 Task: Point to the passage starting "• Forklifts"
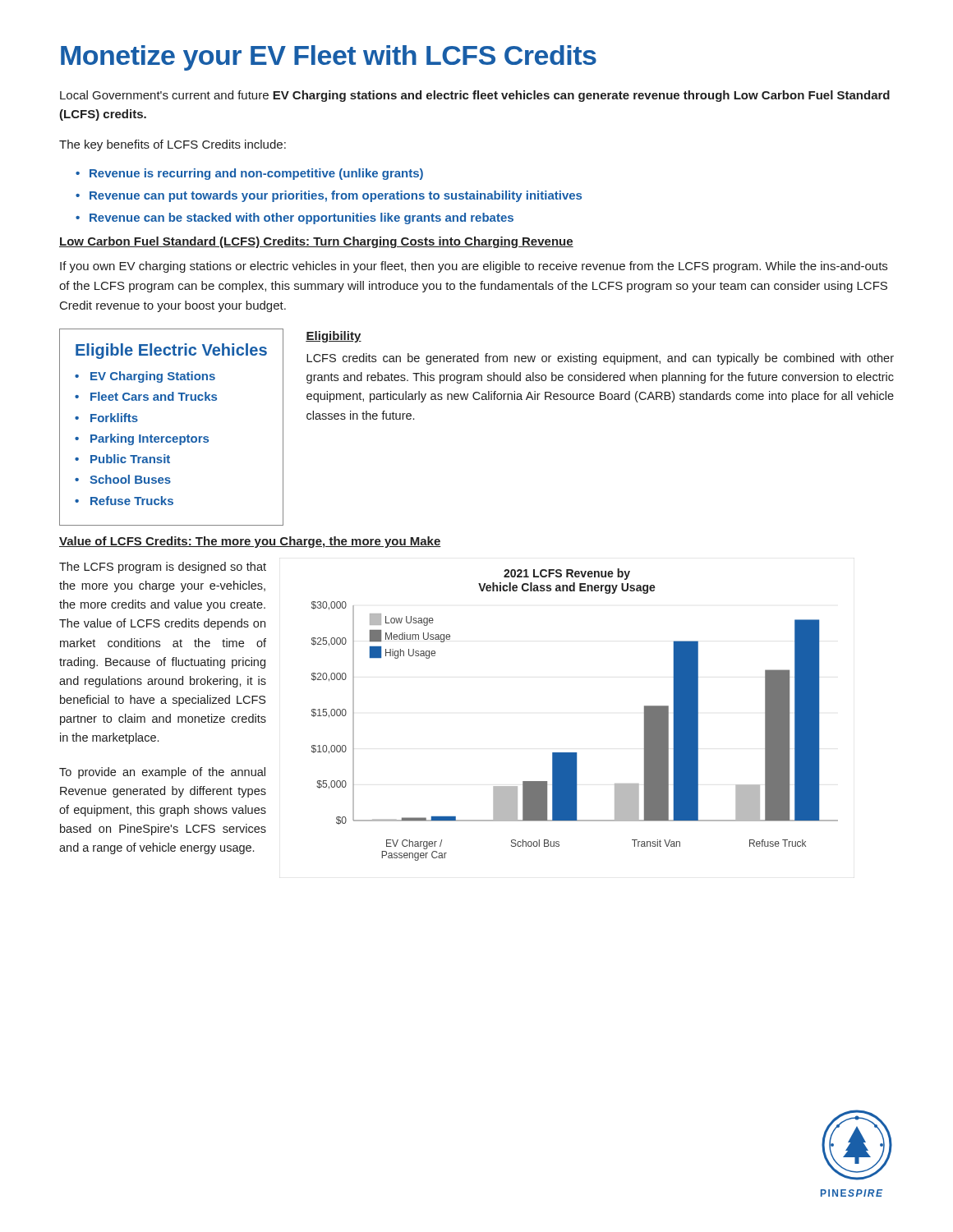tap(106, 418)
